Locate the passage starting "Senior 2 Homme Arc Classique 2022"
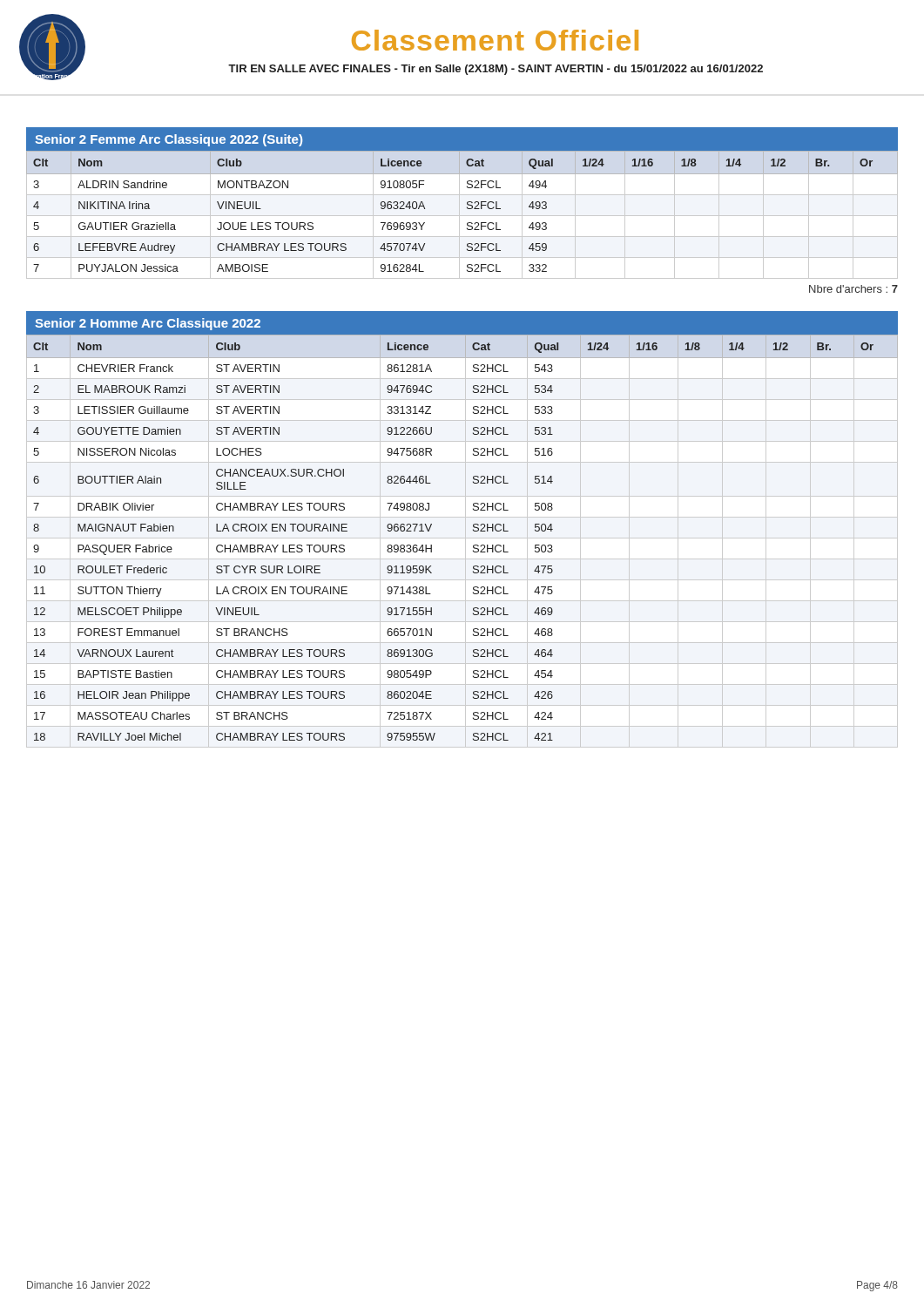This screenshot has width=924, height=1307. (x=148, y=323)
